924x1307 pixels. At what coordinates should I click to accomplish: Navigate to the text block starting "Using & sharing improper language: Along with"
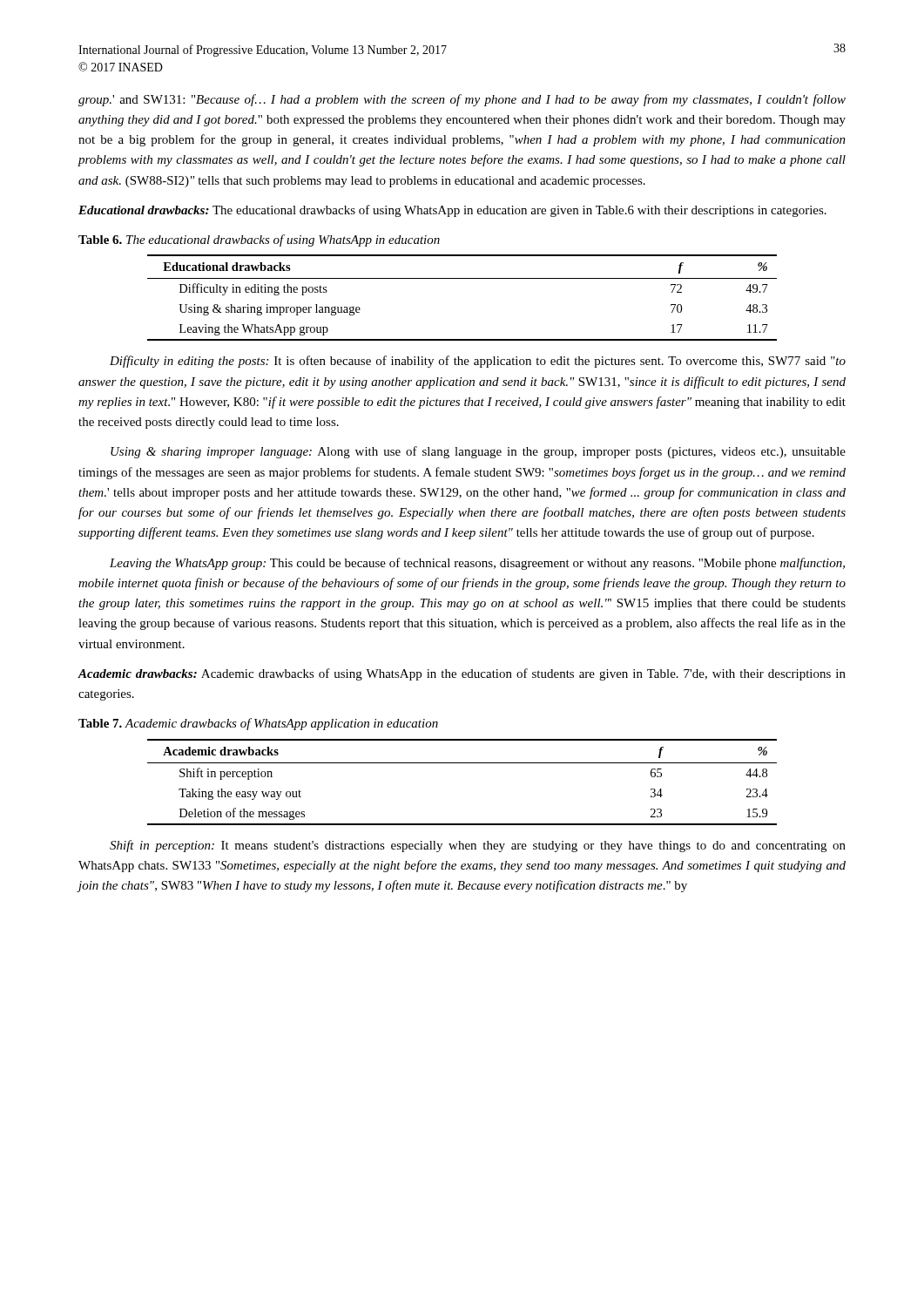[462, 493]
